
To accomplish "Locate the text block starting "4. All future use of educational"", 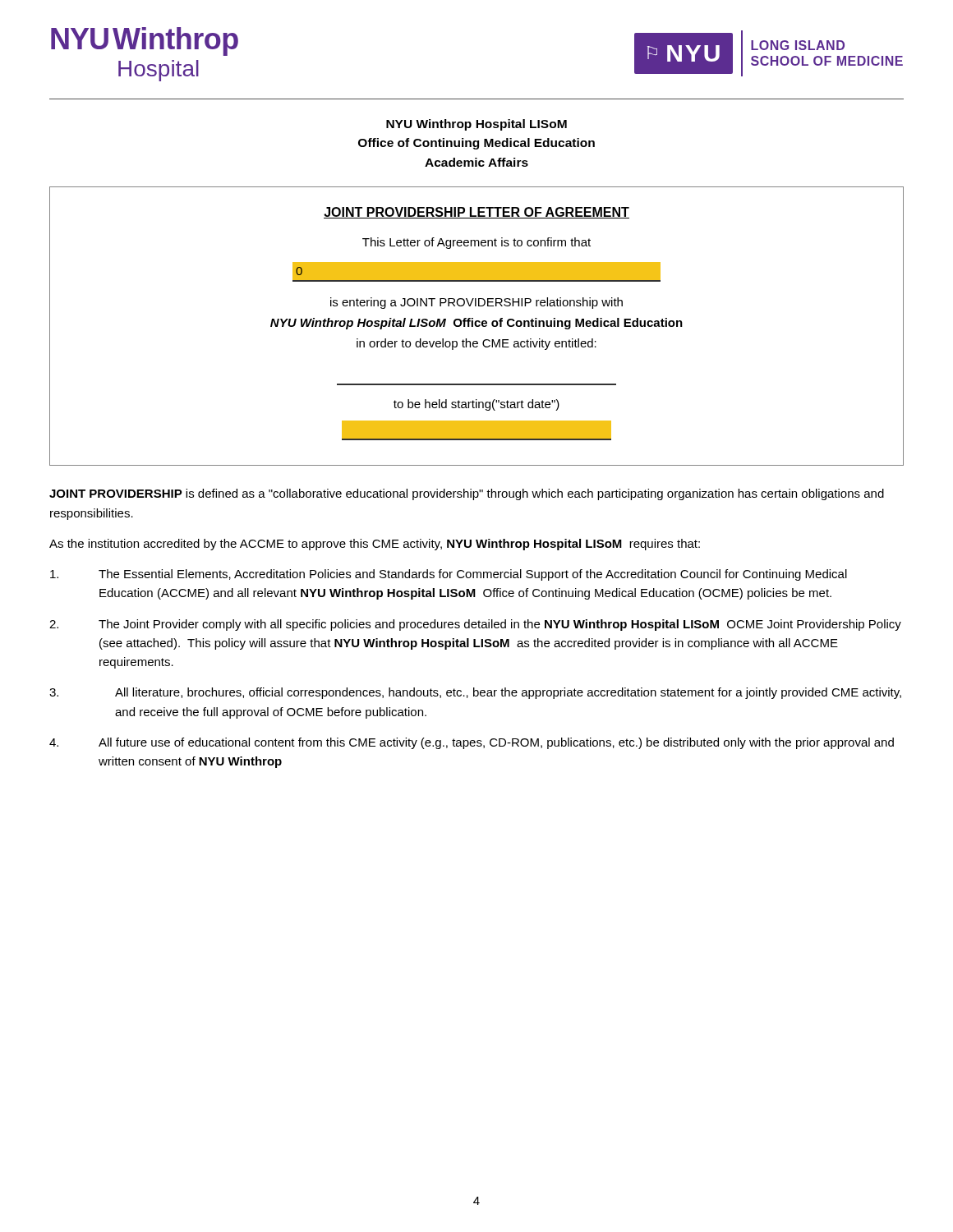I will [x=476, y=752].
